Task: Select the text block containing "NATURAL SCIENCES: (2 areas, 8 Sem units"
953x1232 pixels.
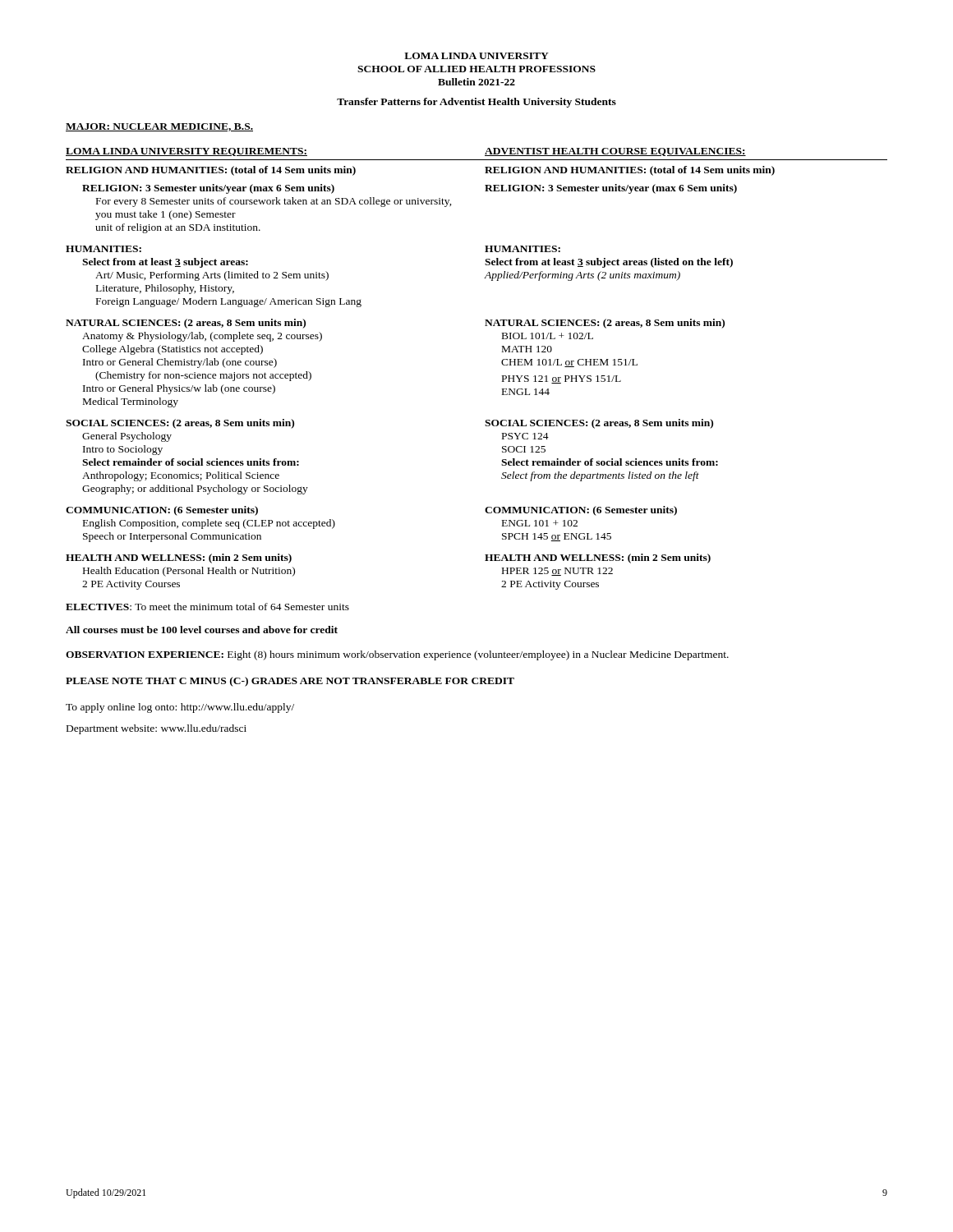Action: tap(185, 323)
